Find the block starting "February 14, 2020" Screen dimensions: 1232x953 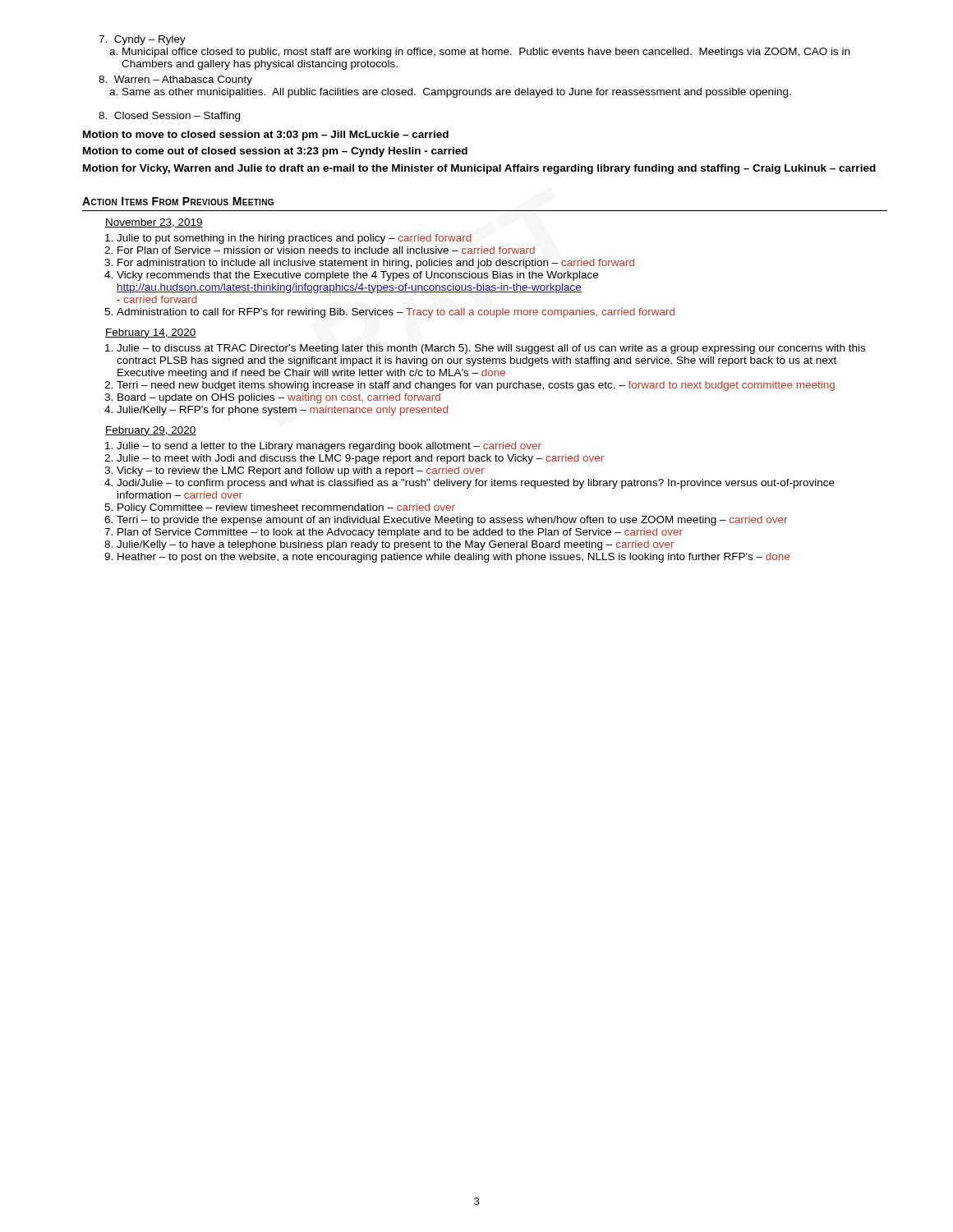[150, 332]
